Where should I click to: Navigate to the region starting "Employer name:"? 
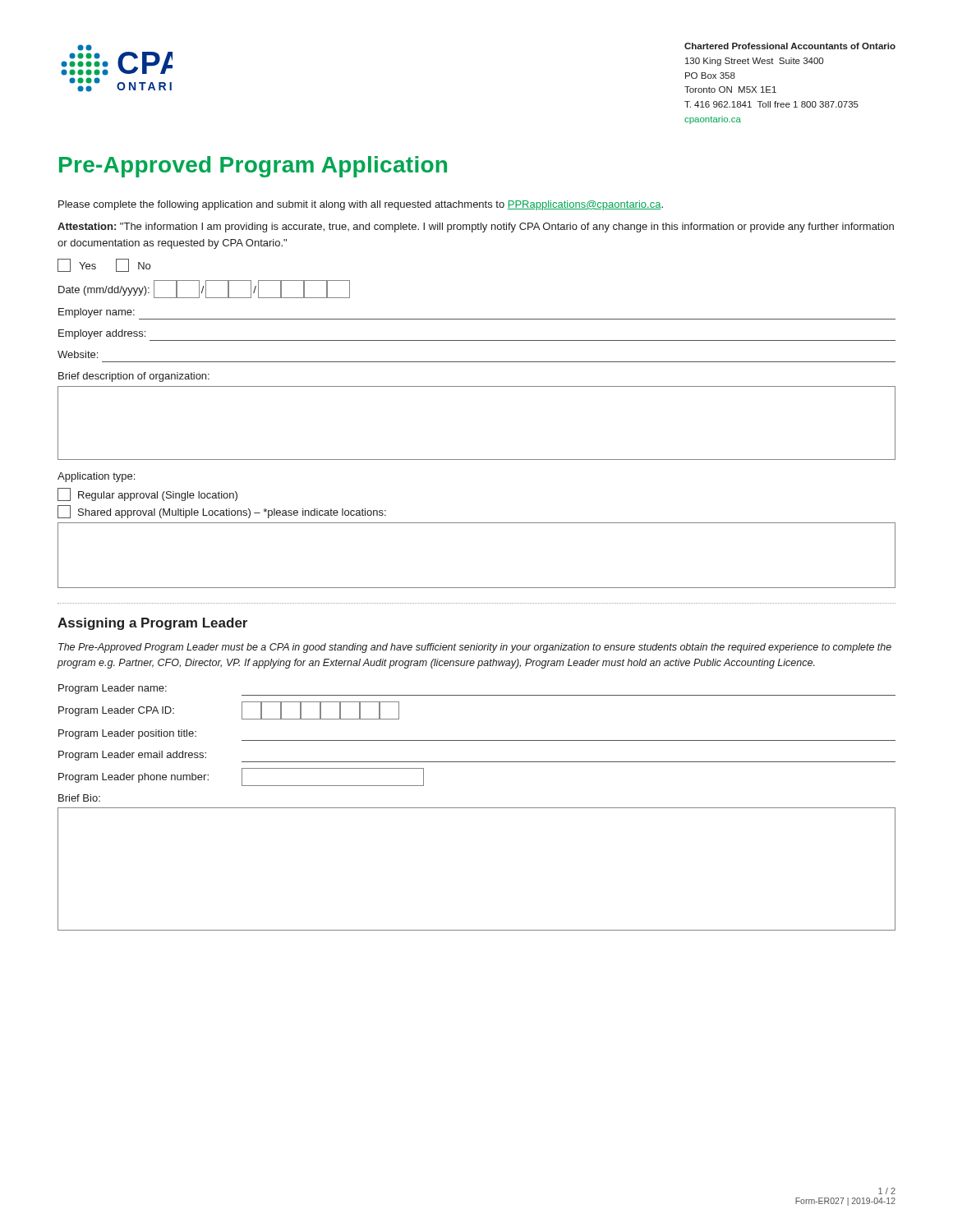click(476, 312)
